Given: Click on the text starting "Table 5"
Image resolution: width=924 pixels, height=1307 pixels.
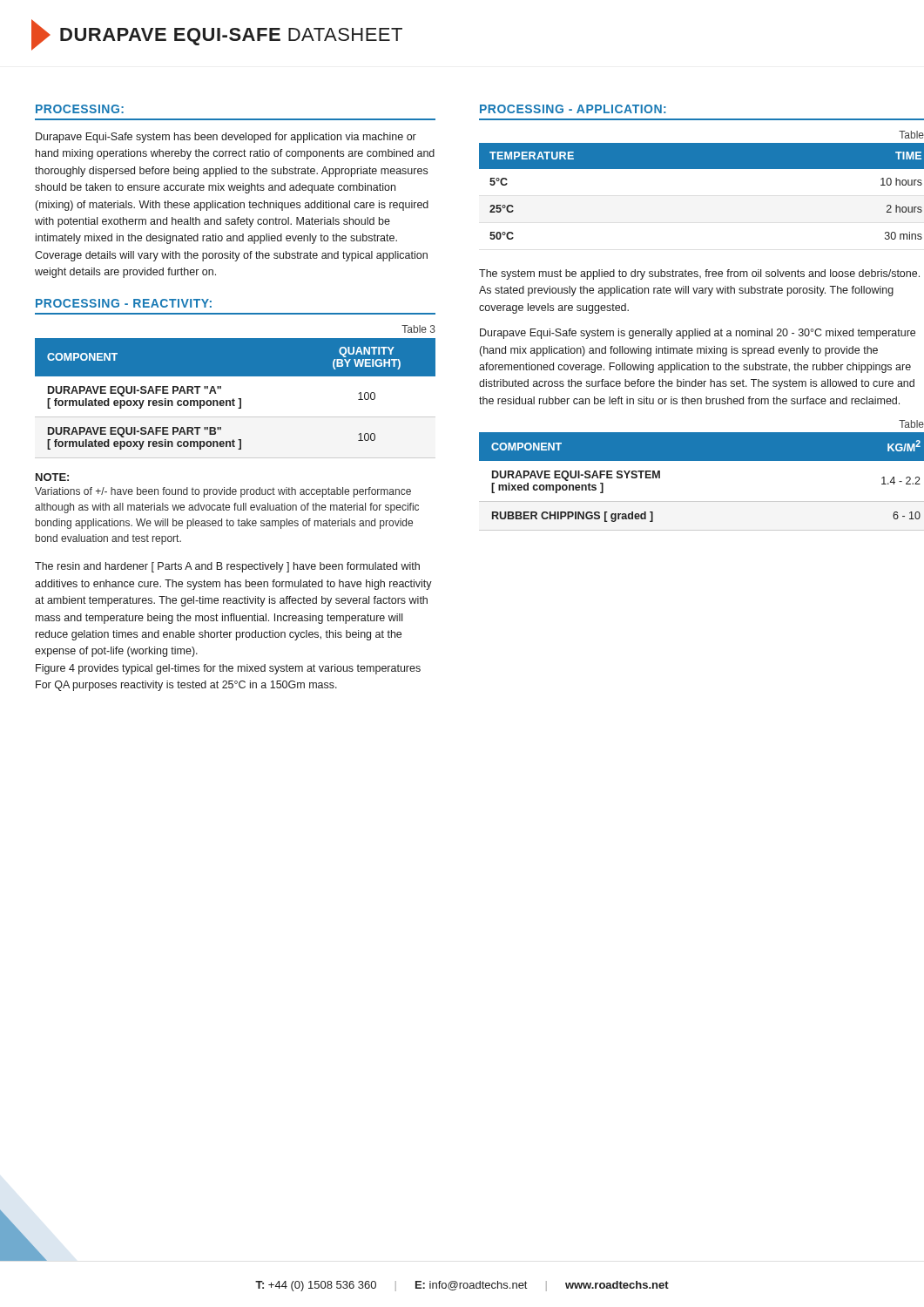Looking at the screenshot, I should (911, 424).
